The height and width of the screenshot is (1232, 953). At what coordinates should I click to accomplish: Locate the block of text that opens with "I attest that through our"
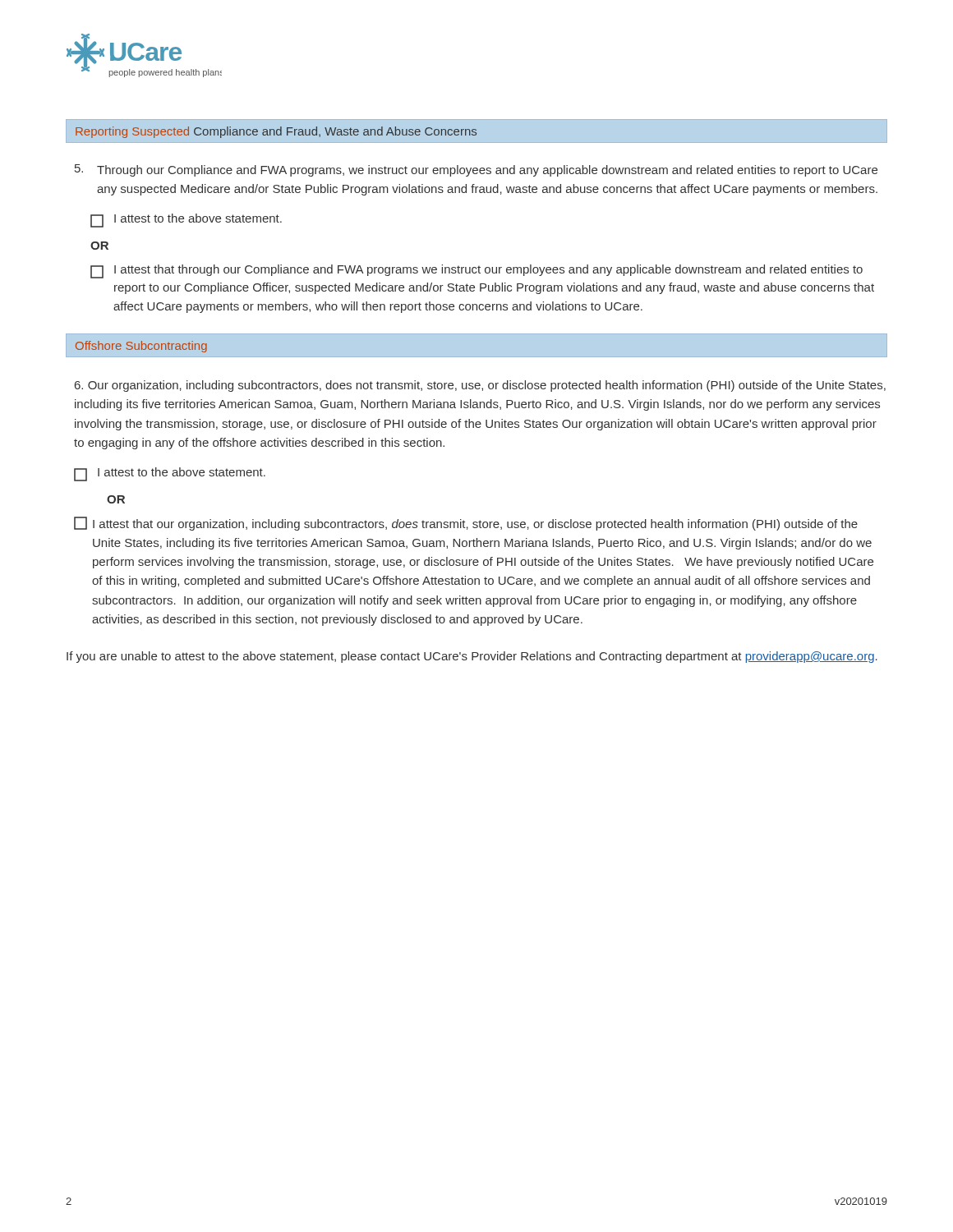(x=489, y=288)
